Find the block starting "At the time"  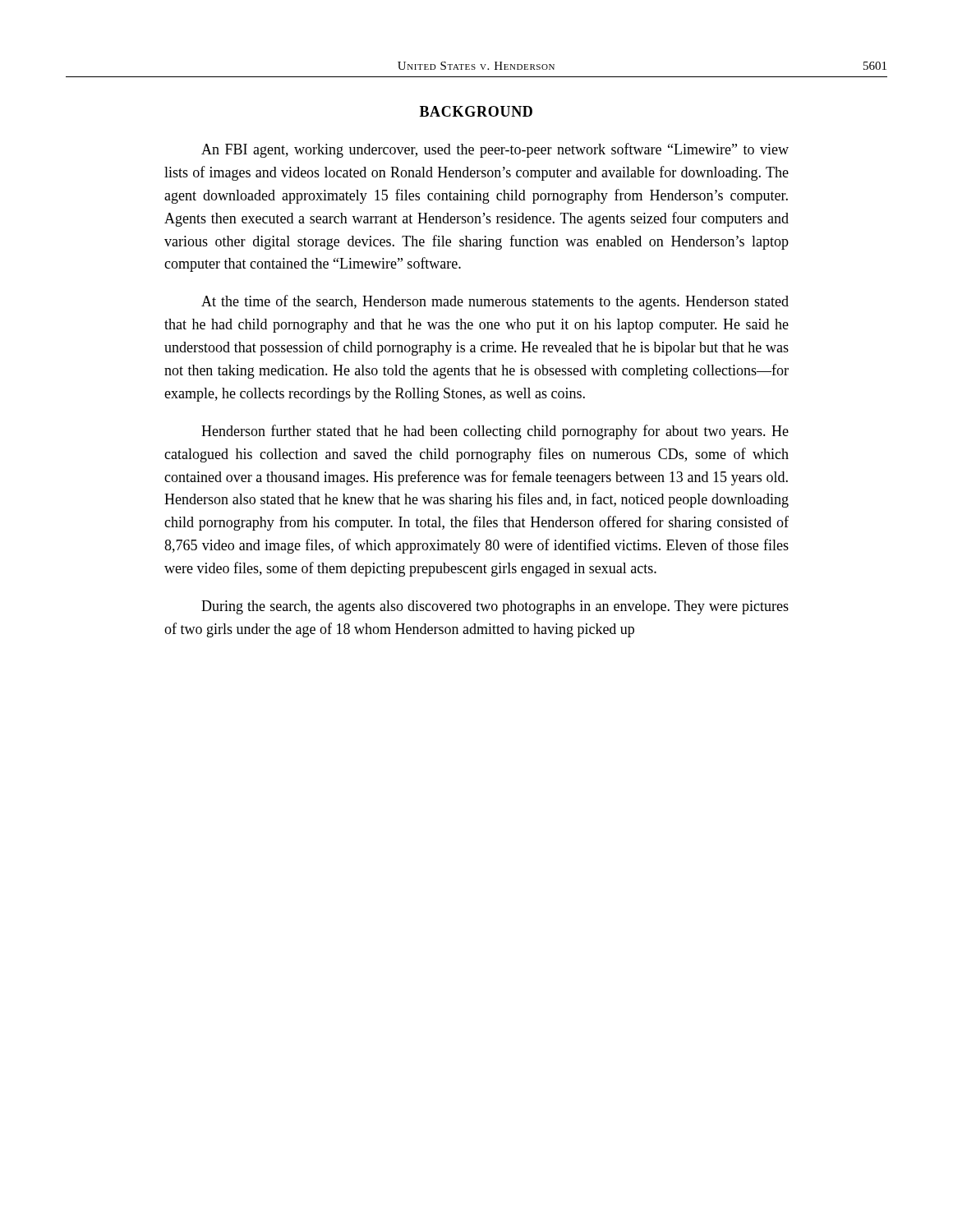click(476, 347)
